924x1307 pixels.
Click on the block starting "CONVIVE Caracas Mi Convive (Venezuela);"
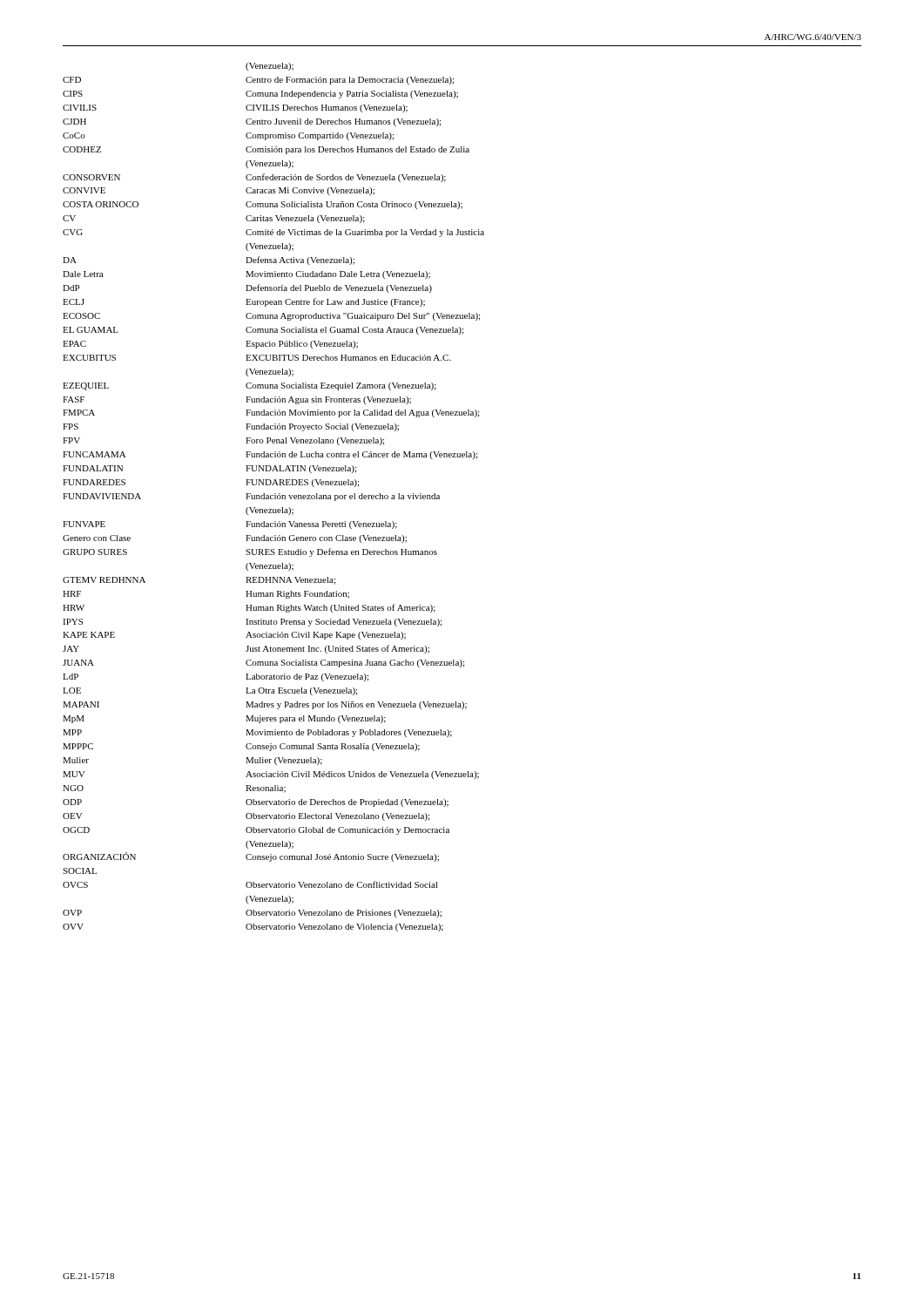462,191
